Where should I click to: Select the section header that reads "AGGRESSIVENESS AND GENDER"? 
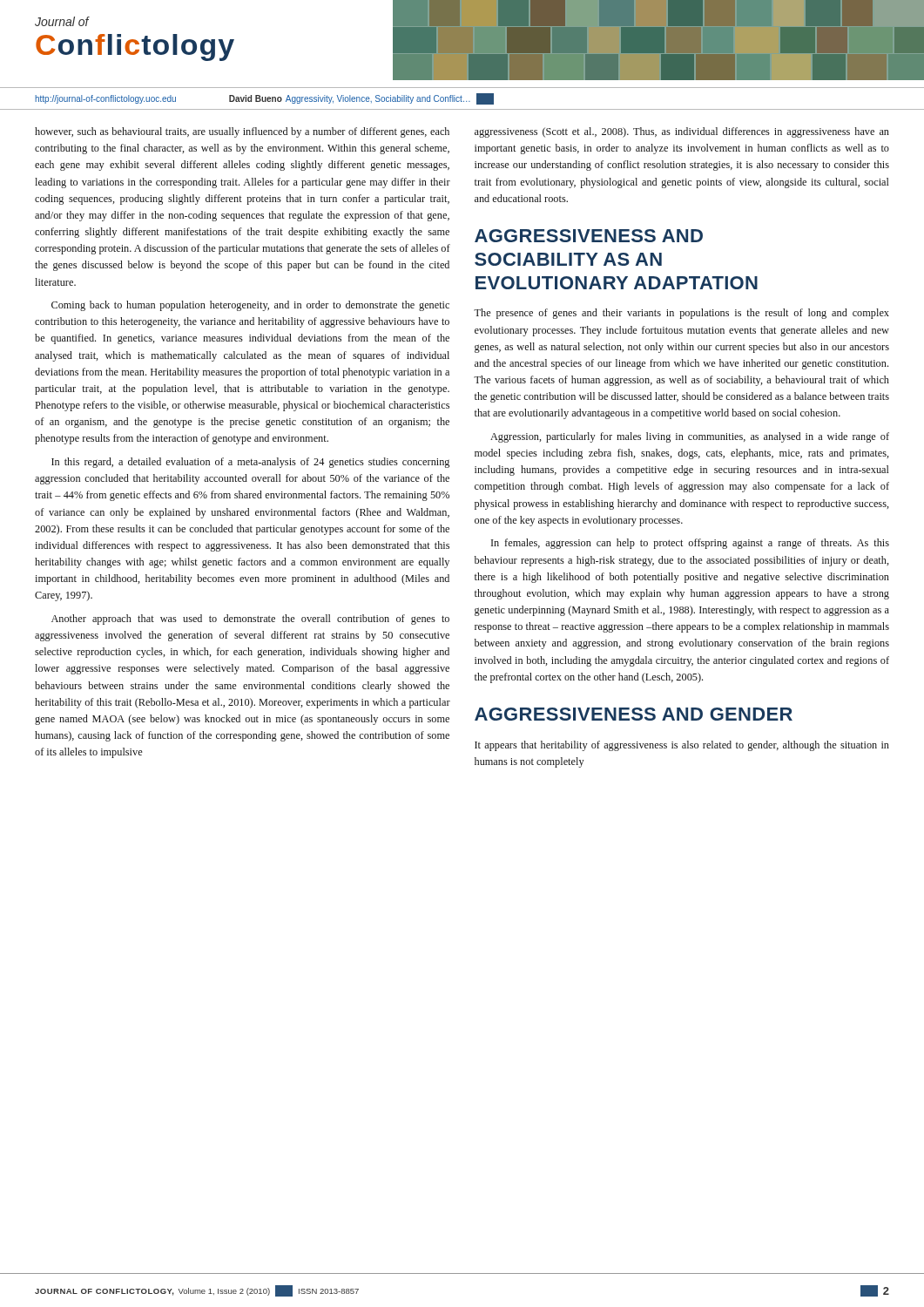tap(634, 714)
